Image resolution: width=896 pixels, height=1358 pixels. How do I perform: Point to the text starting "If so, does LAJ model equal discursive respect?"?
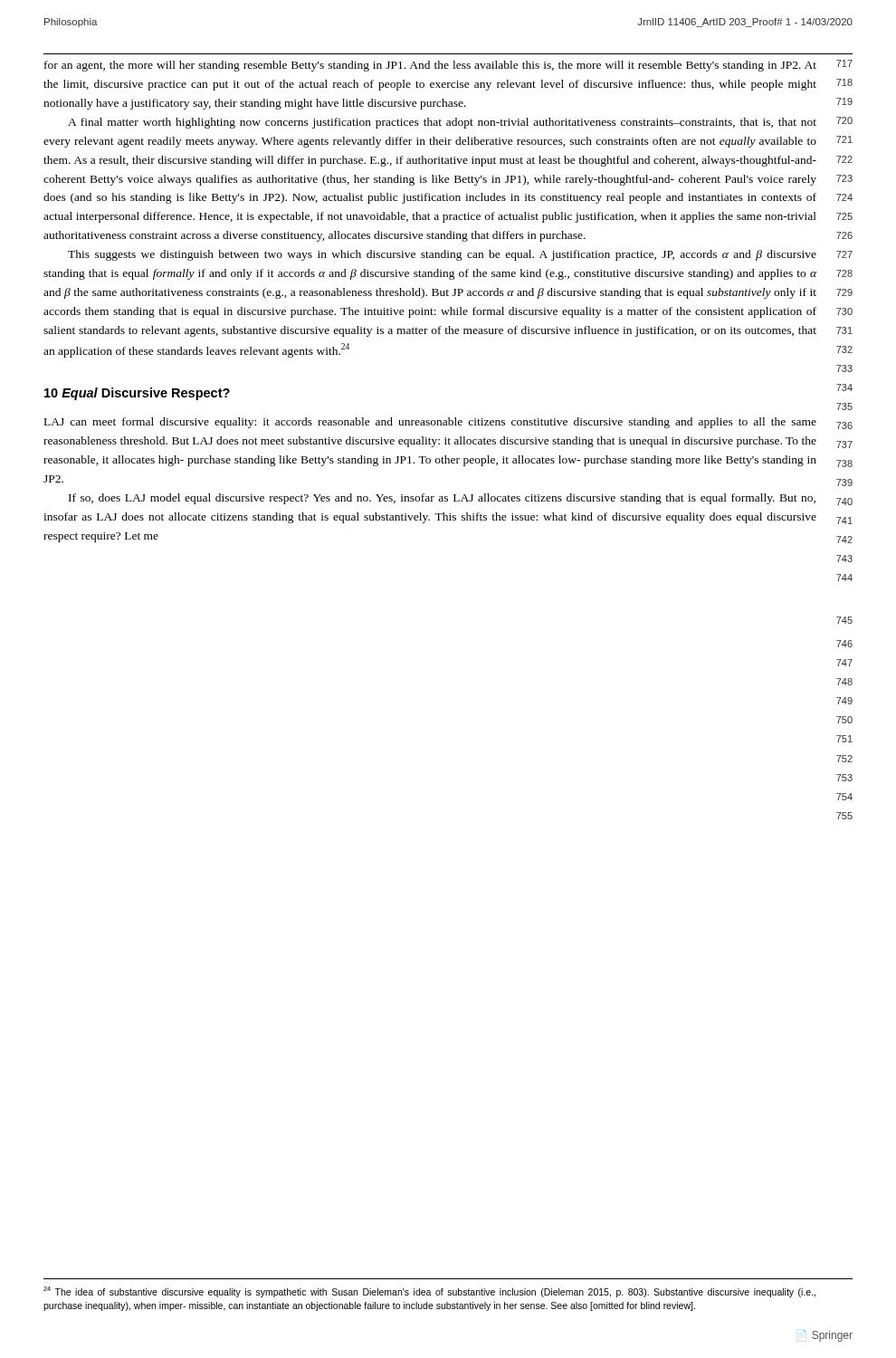[430, 517]
